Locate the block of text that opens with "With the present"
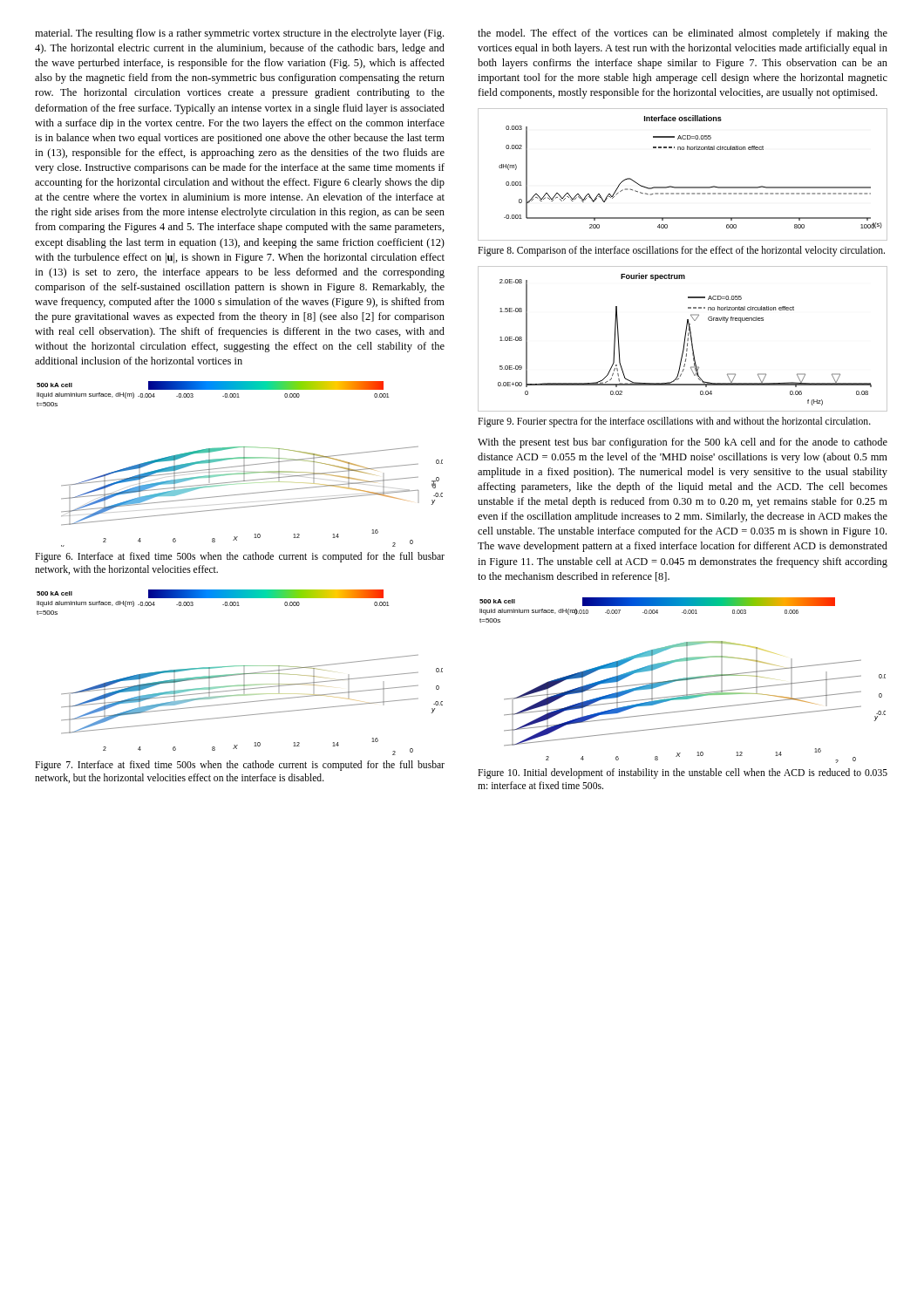 pos(683,509)
